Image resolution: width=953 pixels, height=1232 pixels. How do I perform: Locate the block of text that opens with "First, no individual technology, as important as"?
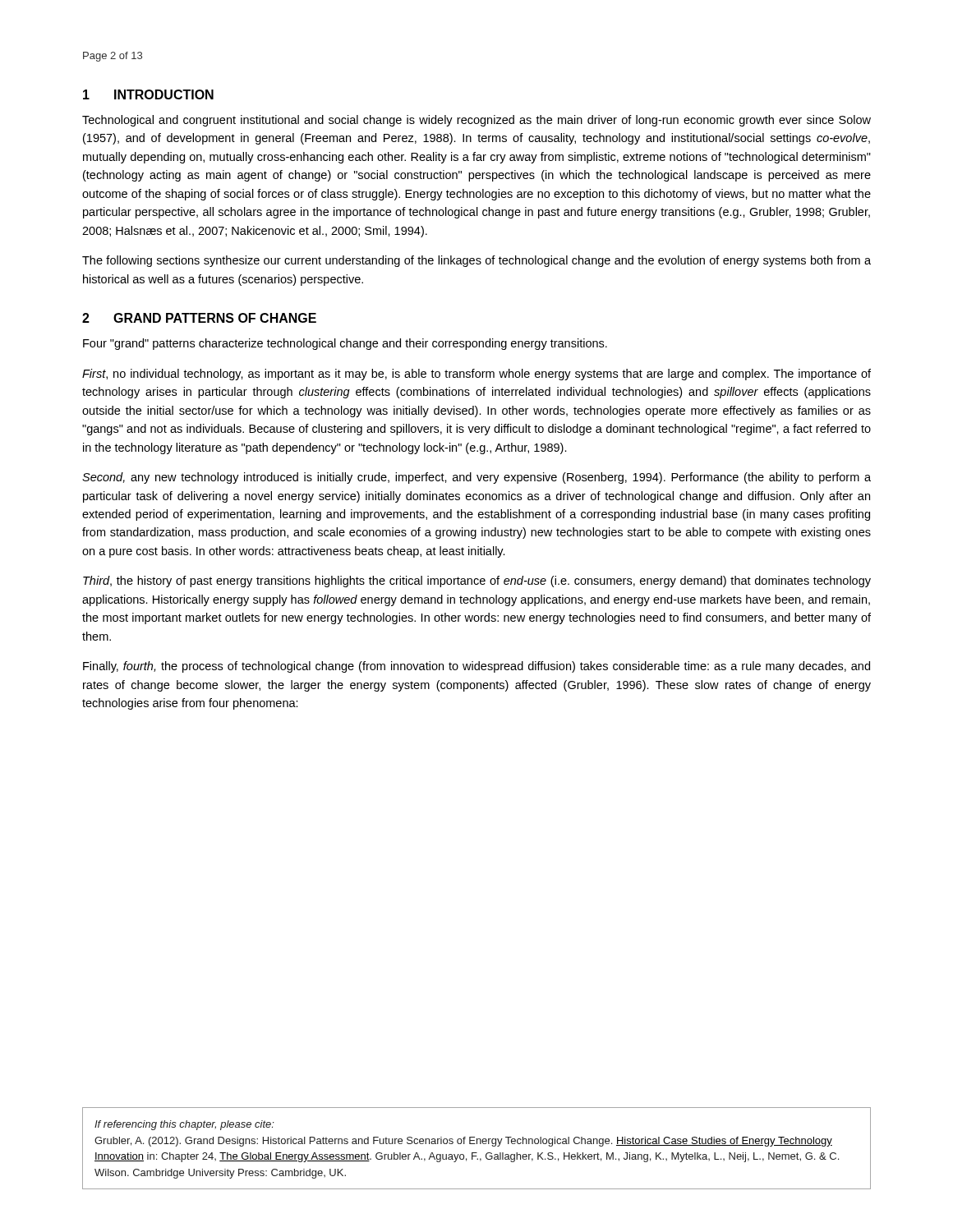click(476, 410)
